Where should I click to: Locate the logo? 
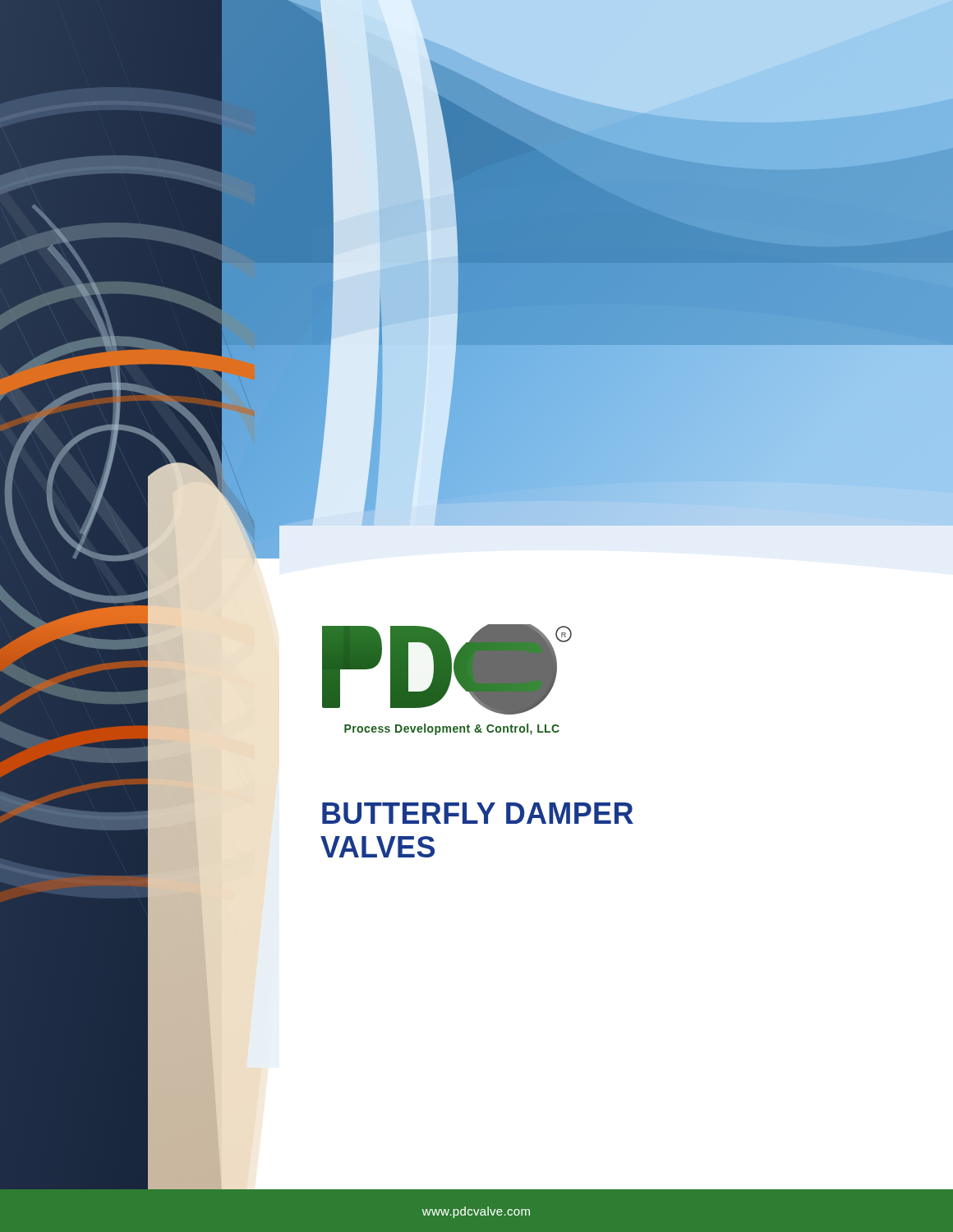coord(476,692)
